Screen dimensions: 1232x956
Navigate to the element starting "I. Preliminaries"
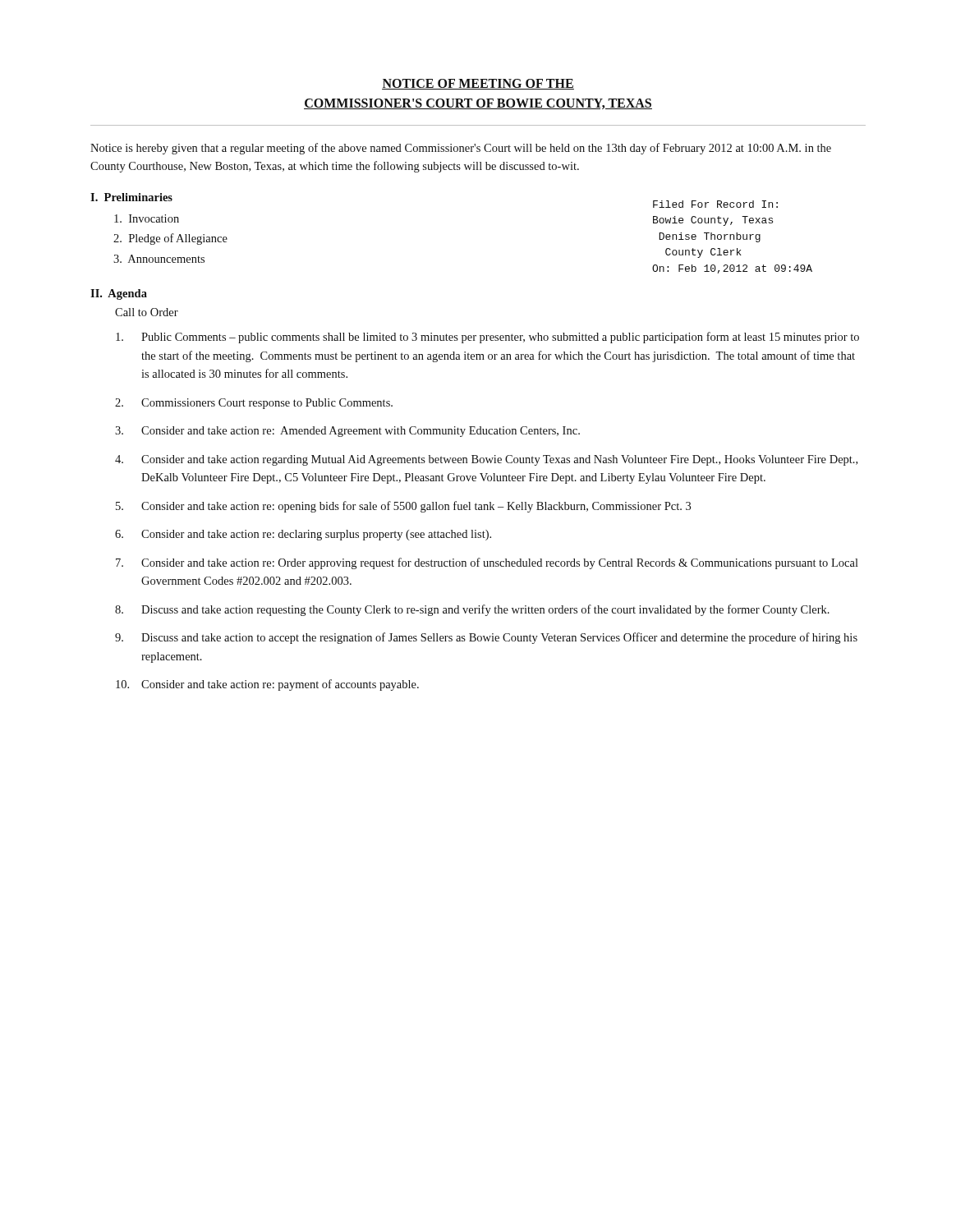pyautogui.click(x=131, y=197)
